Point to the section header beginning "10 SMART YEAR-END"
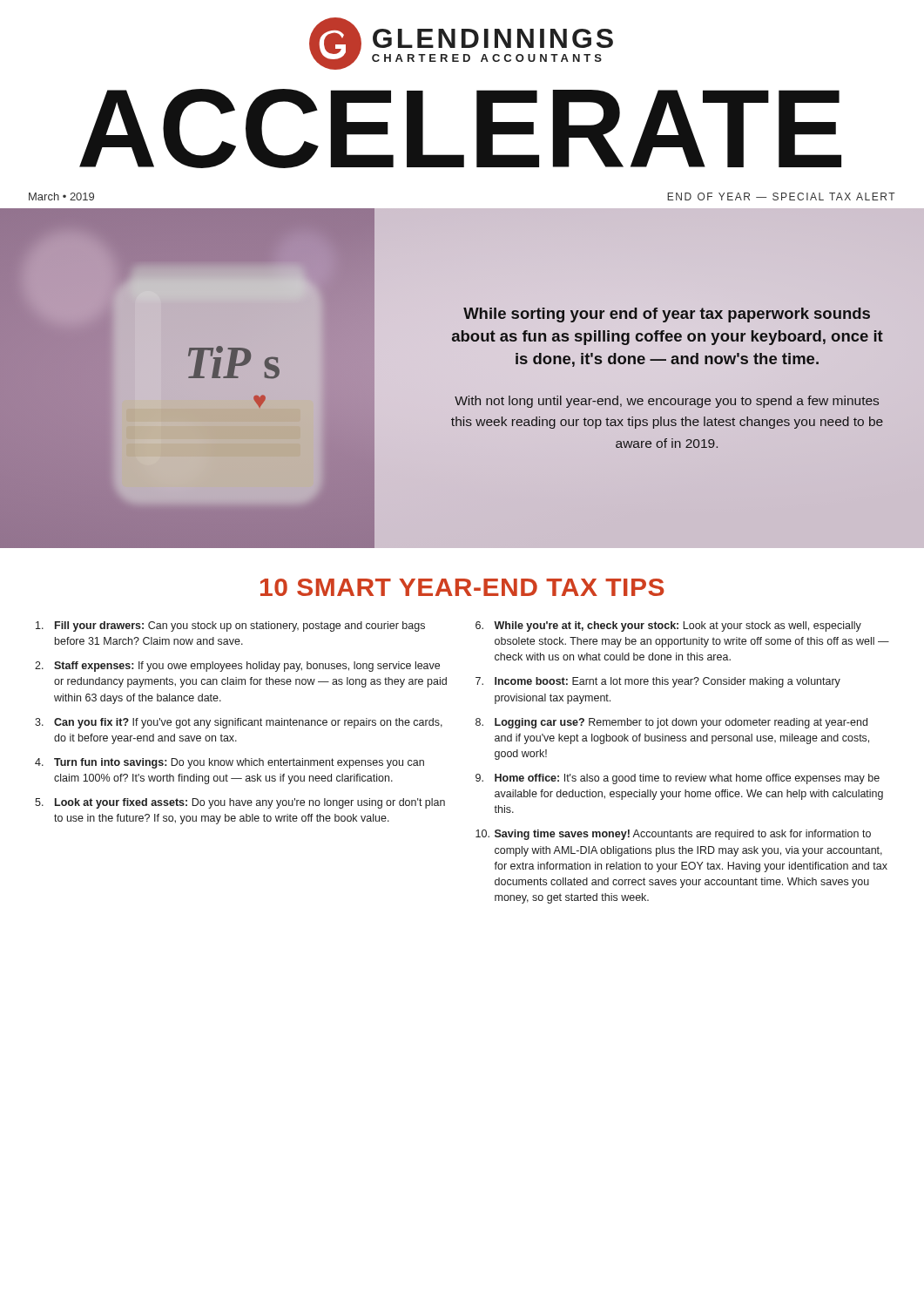The width and height of the screenshot is (924, 1307). pyautogui.click(x=462, y=587)
